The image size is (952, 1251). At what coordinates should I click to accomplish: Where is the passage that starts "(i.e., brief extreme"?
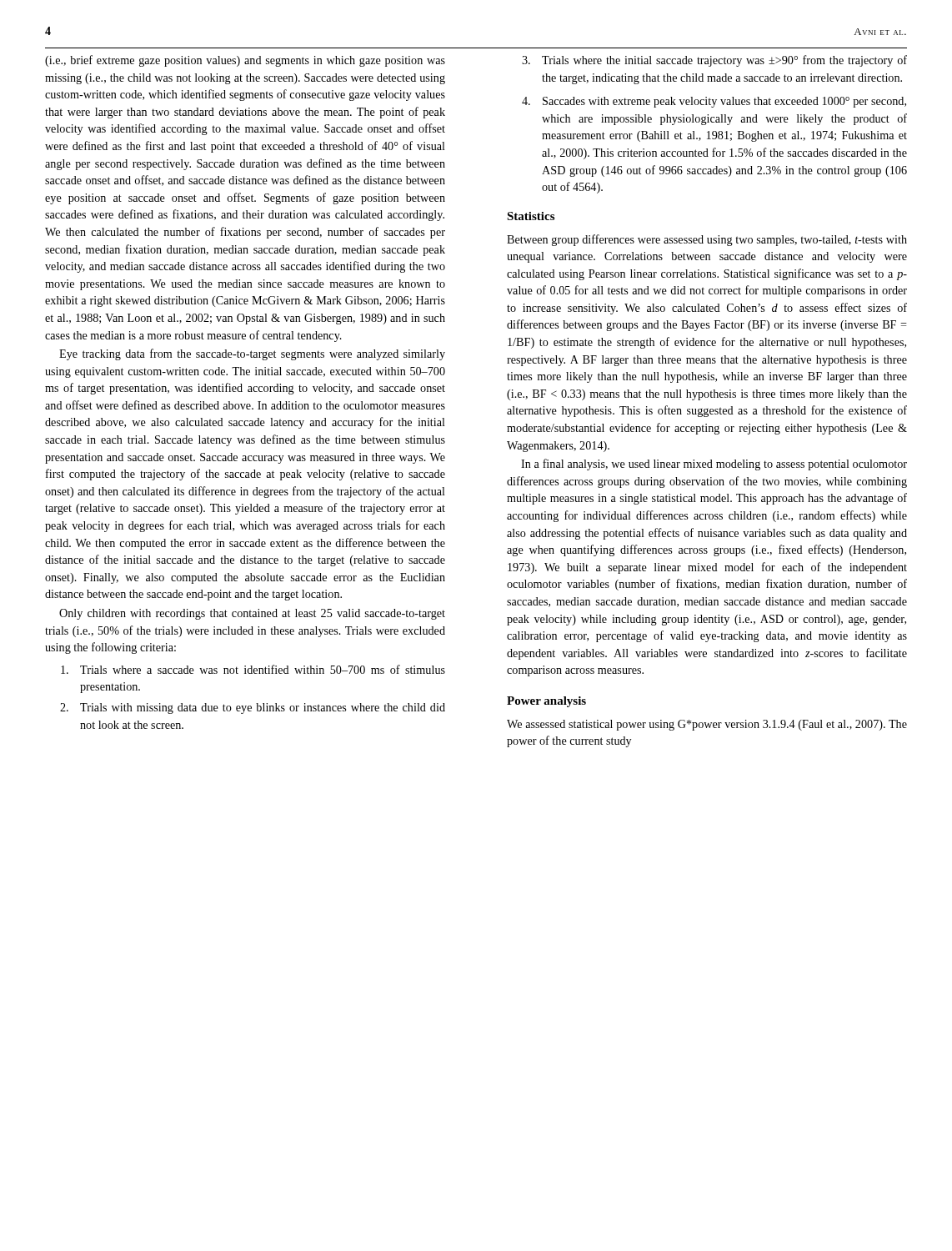(245, 198)
